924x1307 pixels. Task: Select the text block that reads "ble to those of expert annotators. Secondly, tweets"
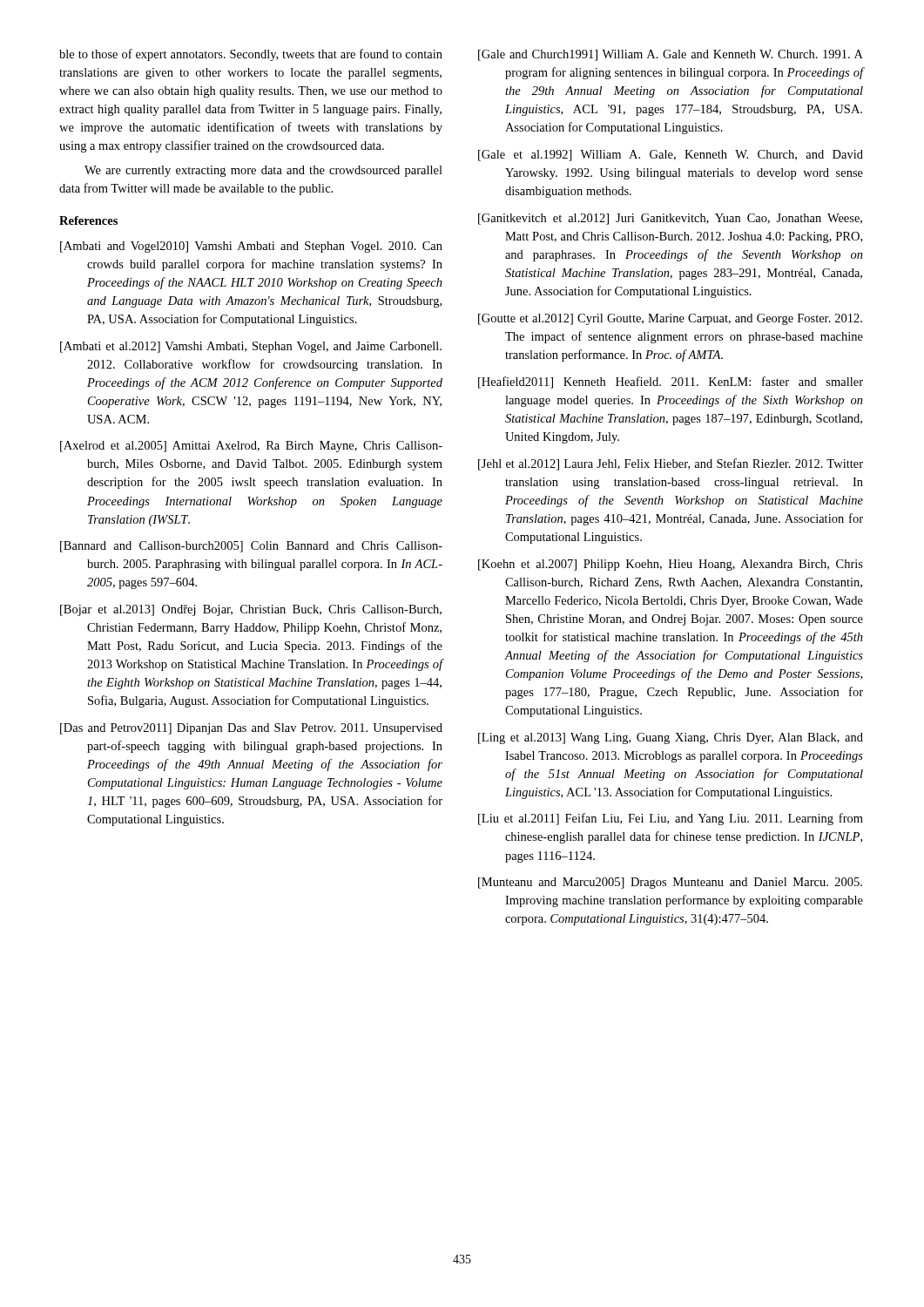(251, 122)
